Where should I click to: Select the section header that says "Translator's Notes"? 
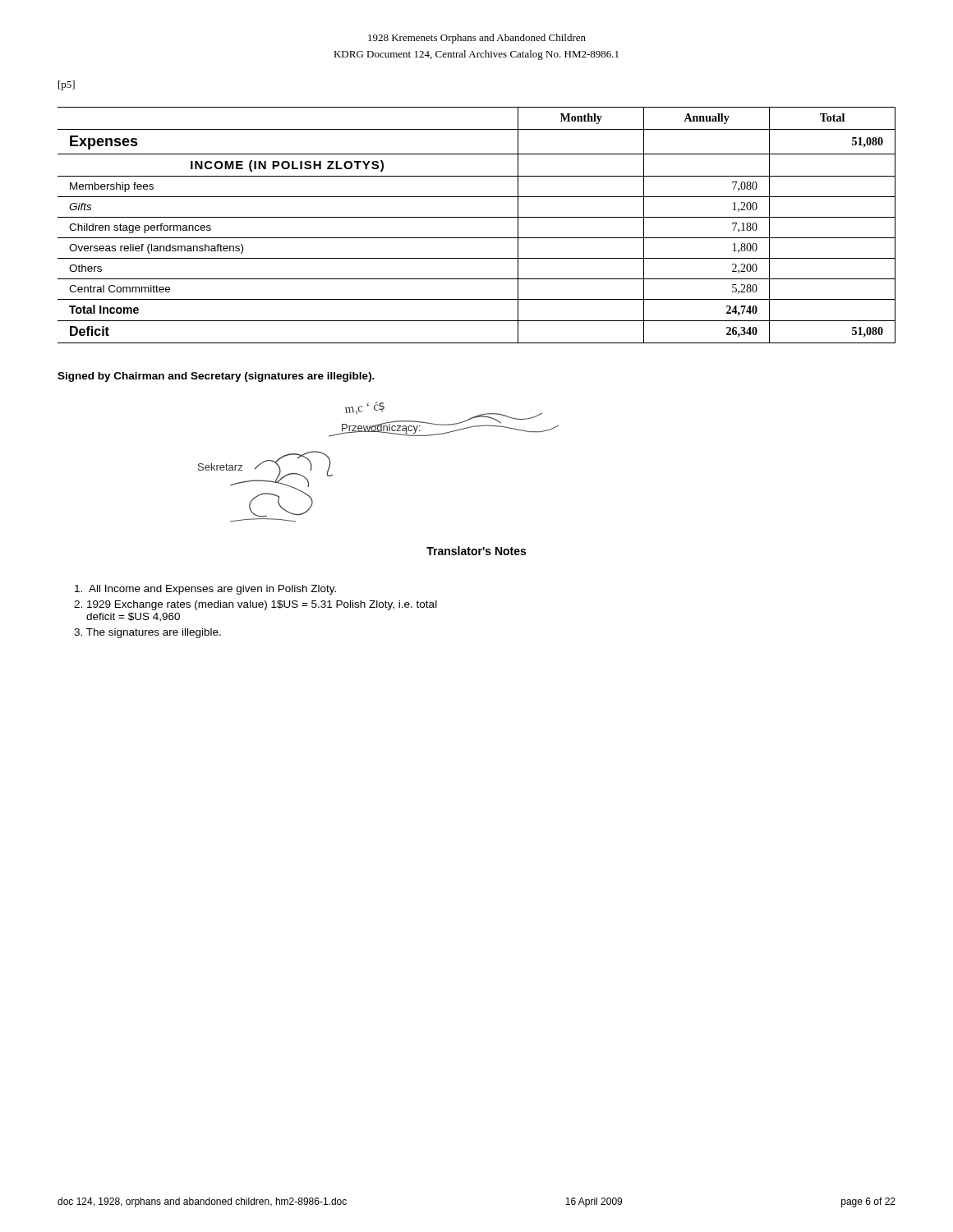(476, 551)
